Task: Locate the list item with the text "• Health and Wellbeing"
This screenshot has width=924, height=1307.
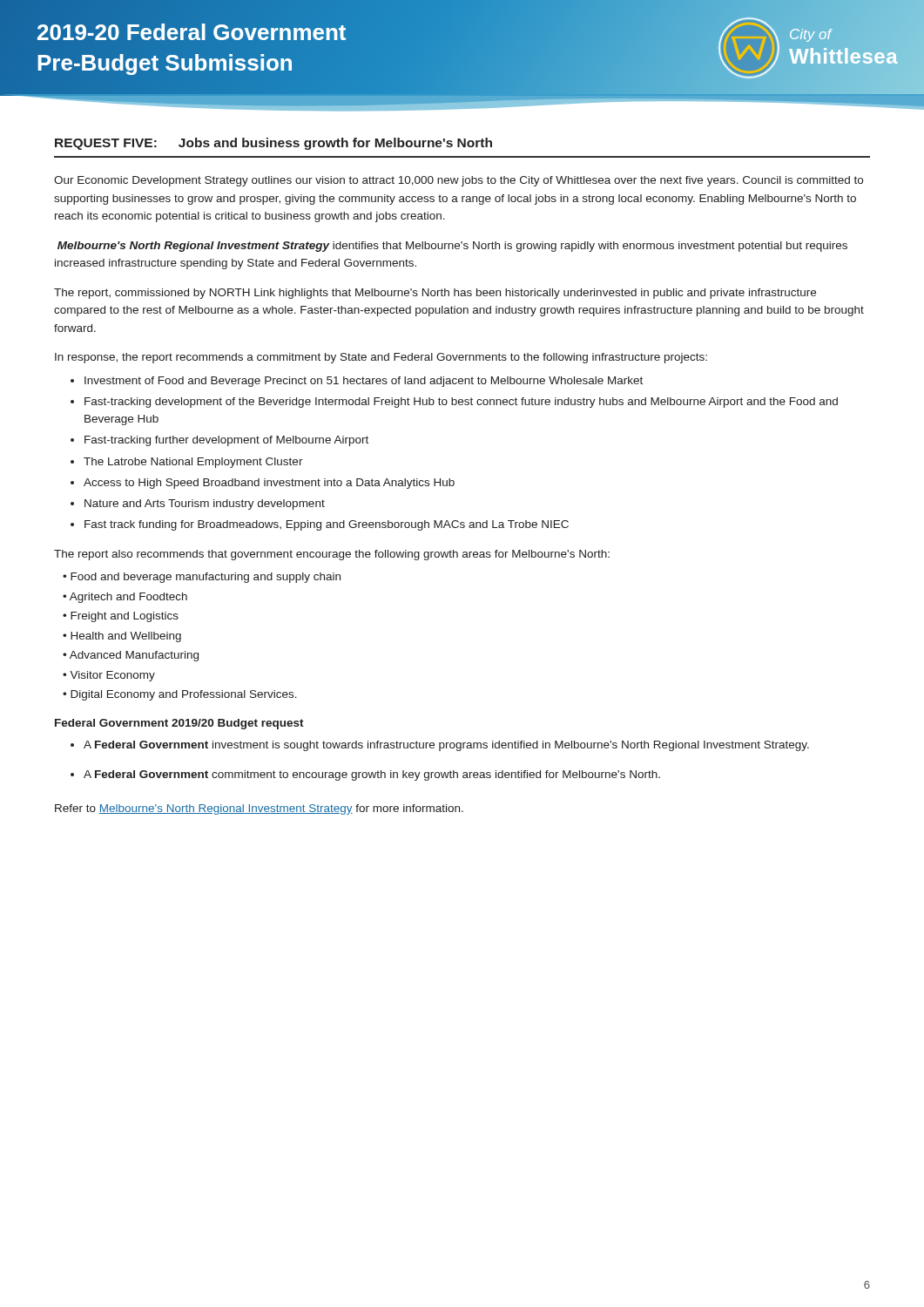Action: click(122, 635)
